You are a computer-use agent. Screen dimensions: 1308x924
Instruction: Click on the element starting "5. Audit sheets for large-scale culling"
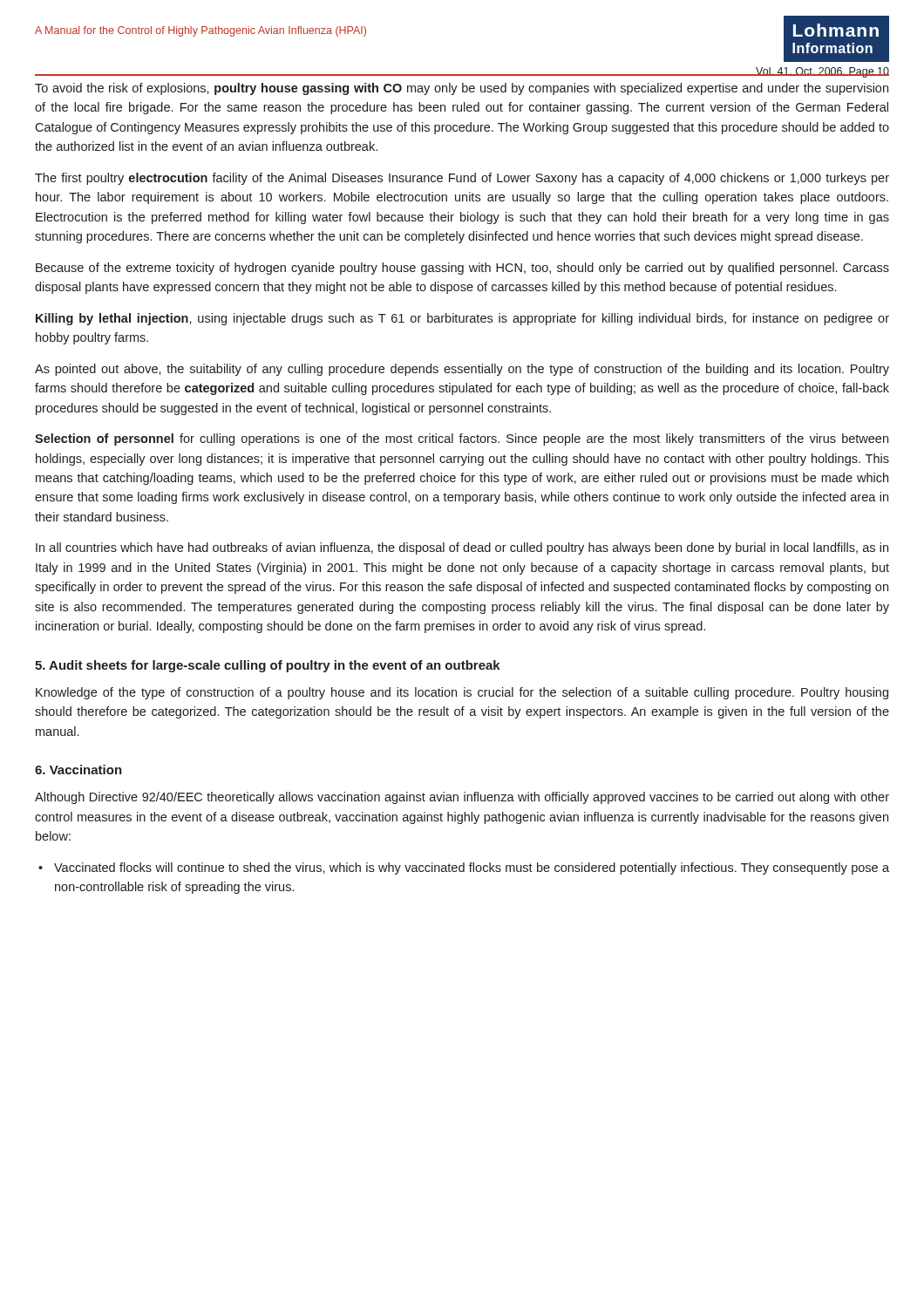267,665
